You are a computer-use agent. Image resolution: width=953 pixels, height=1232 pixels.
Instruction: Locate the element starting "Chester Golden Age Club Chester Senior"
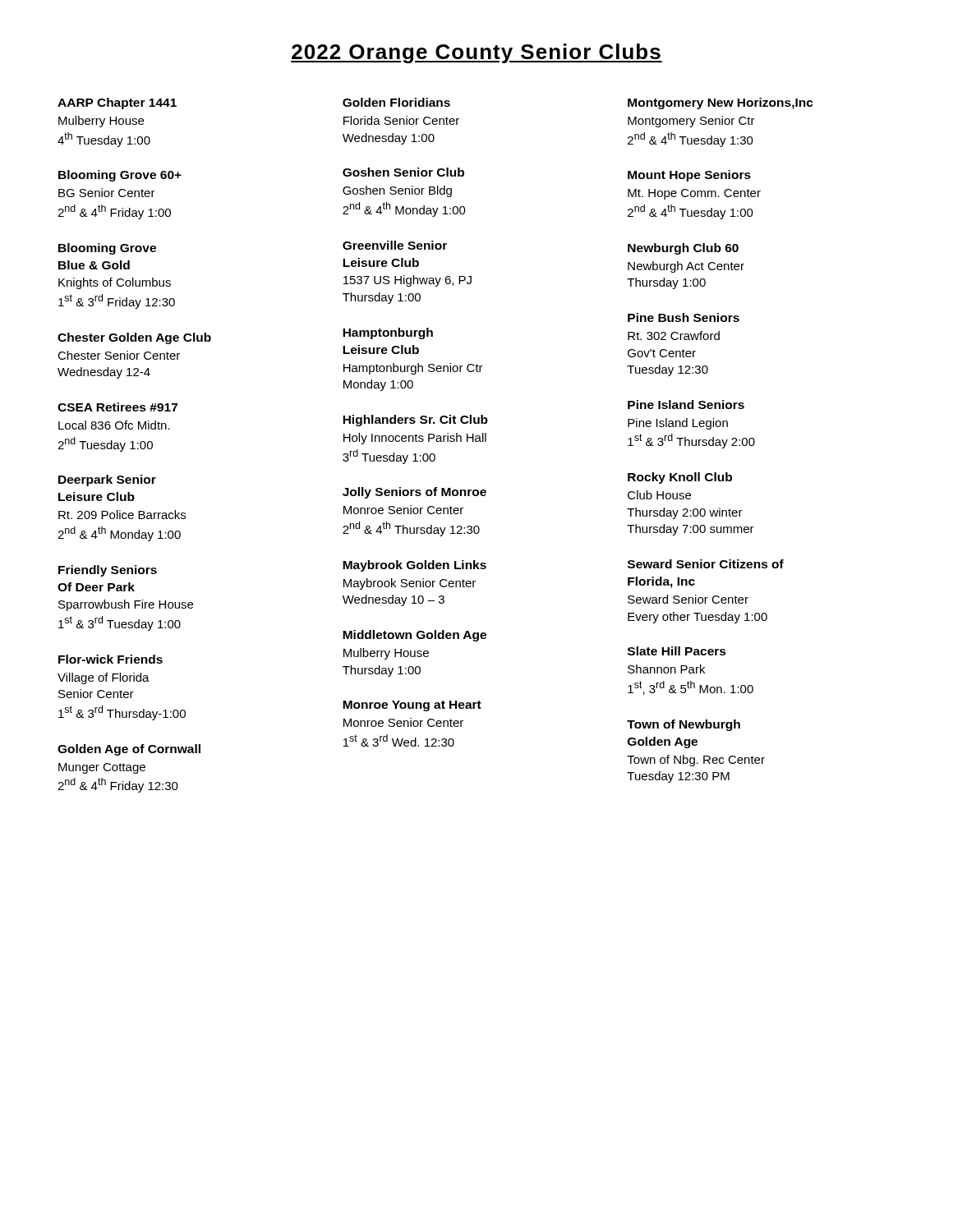[134, 338]
